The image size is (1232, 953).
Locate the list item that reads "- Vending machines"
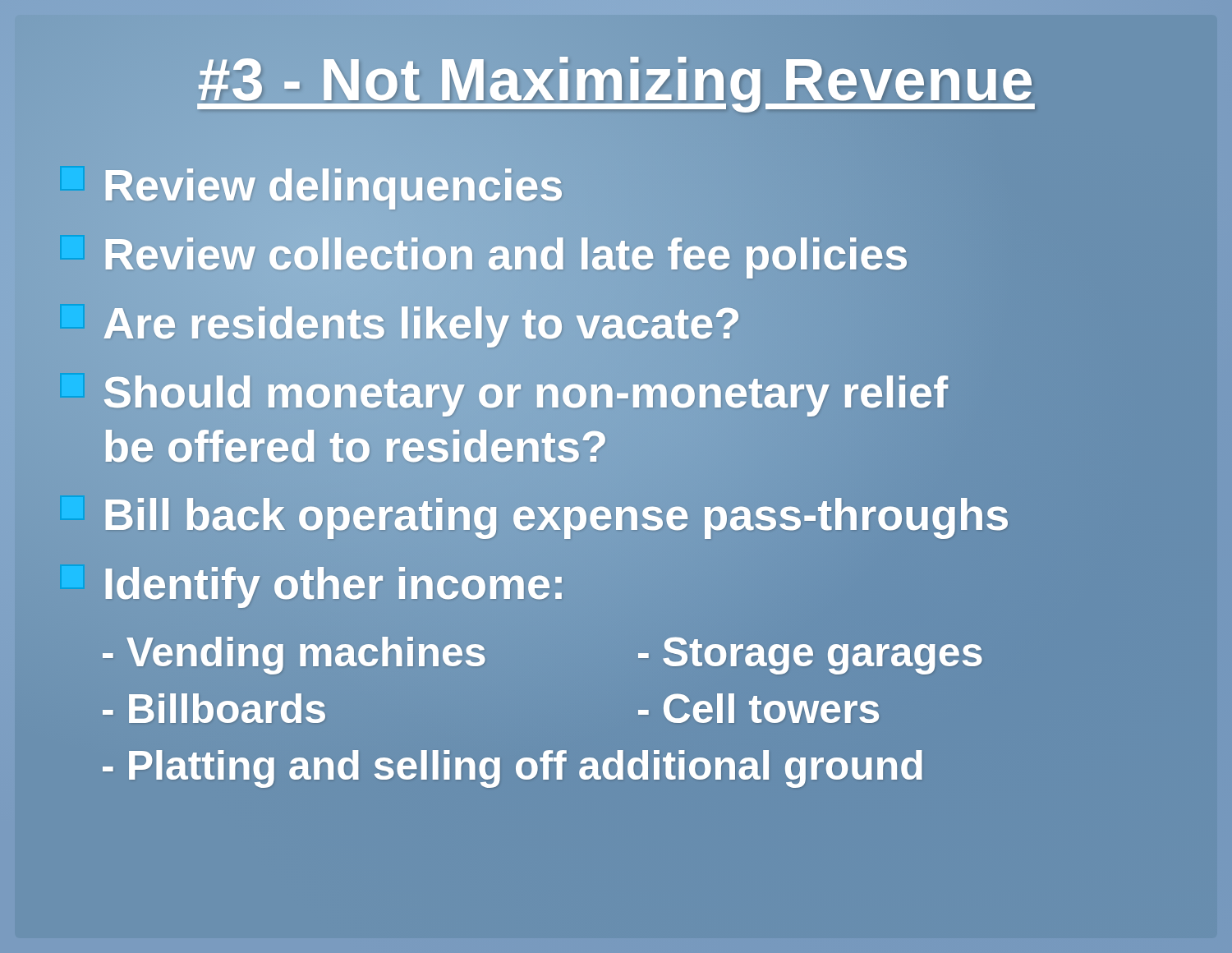[x=294, y=653]
